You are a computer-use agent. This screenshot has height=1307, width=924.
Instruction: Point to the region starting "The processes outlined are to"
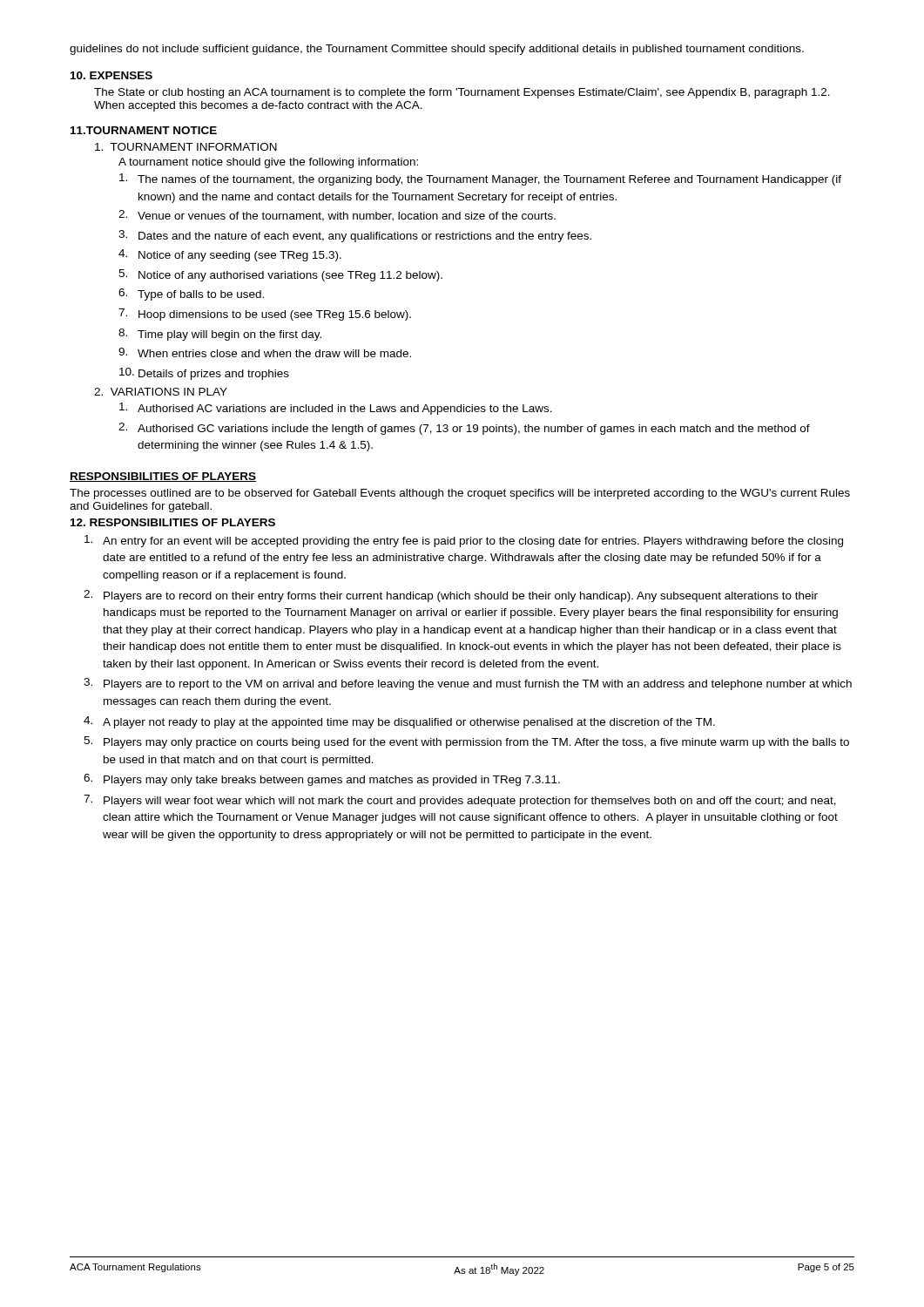pyautogui.click(x=460, y=499)
